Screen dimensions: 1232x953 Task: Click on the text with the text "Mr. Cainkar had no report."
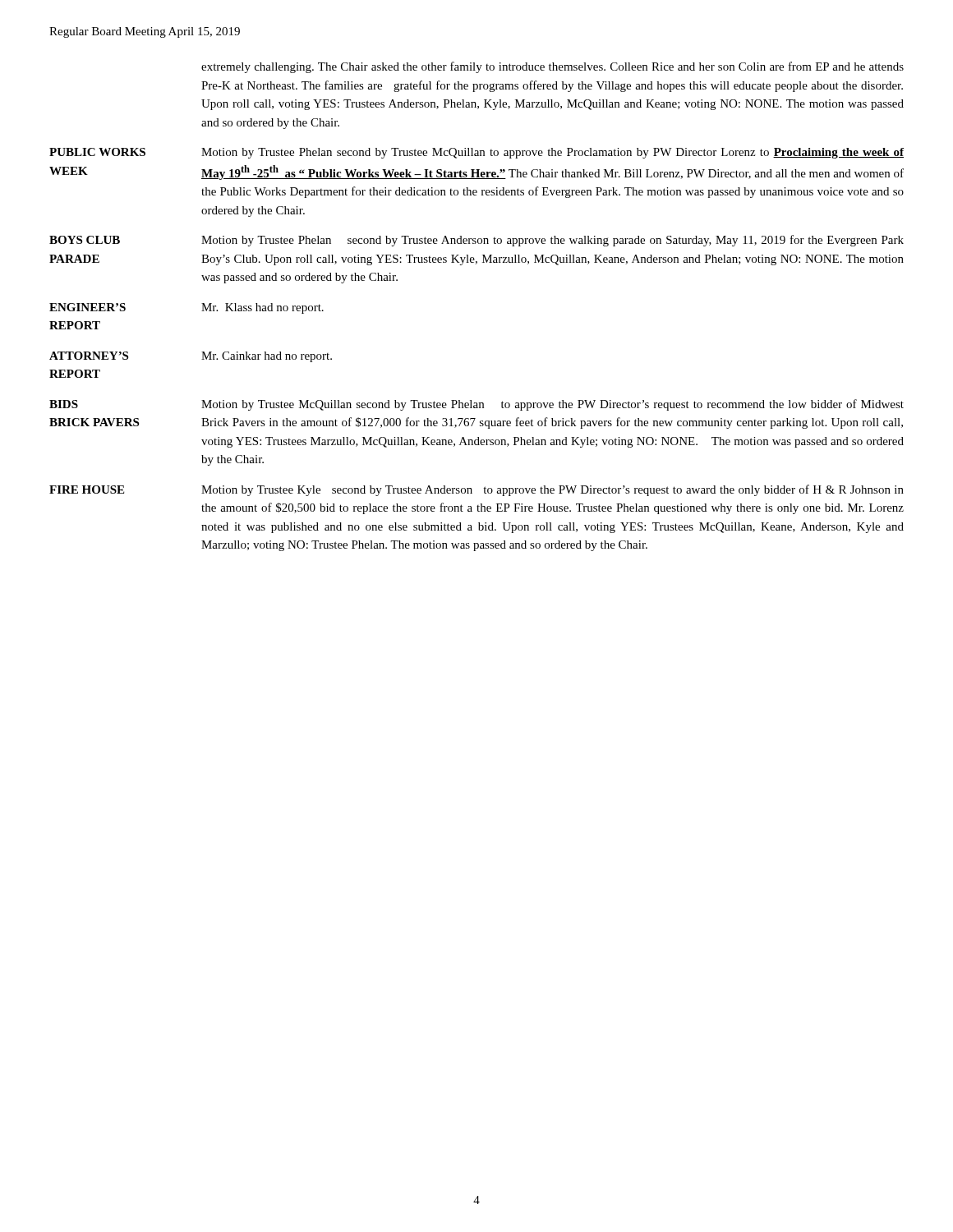(x=267, y=355)
